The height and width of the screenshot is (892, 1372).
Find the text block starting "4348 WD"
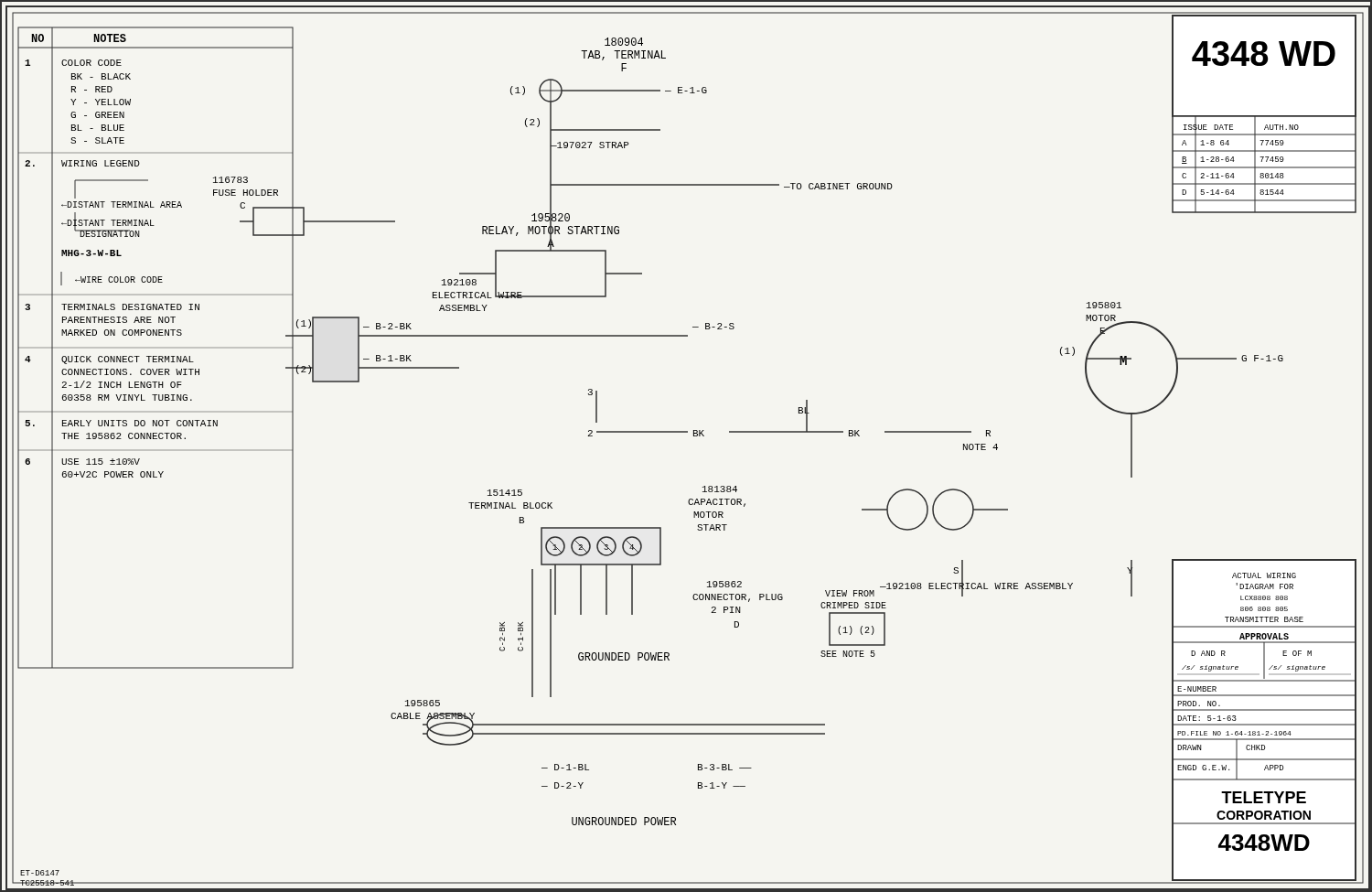pyautogui.click(x=1256, y=44)
